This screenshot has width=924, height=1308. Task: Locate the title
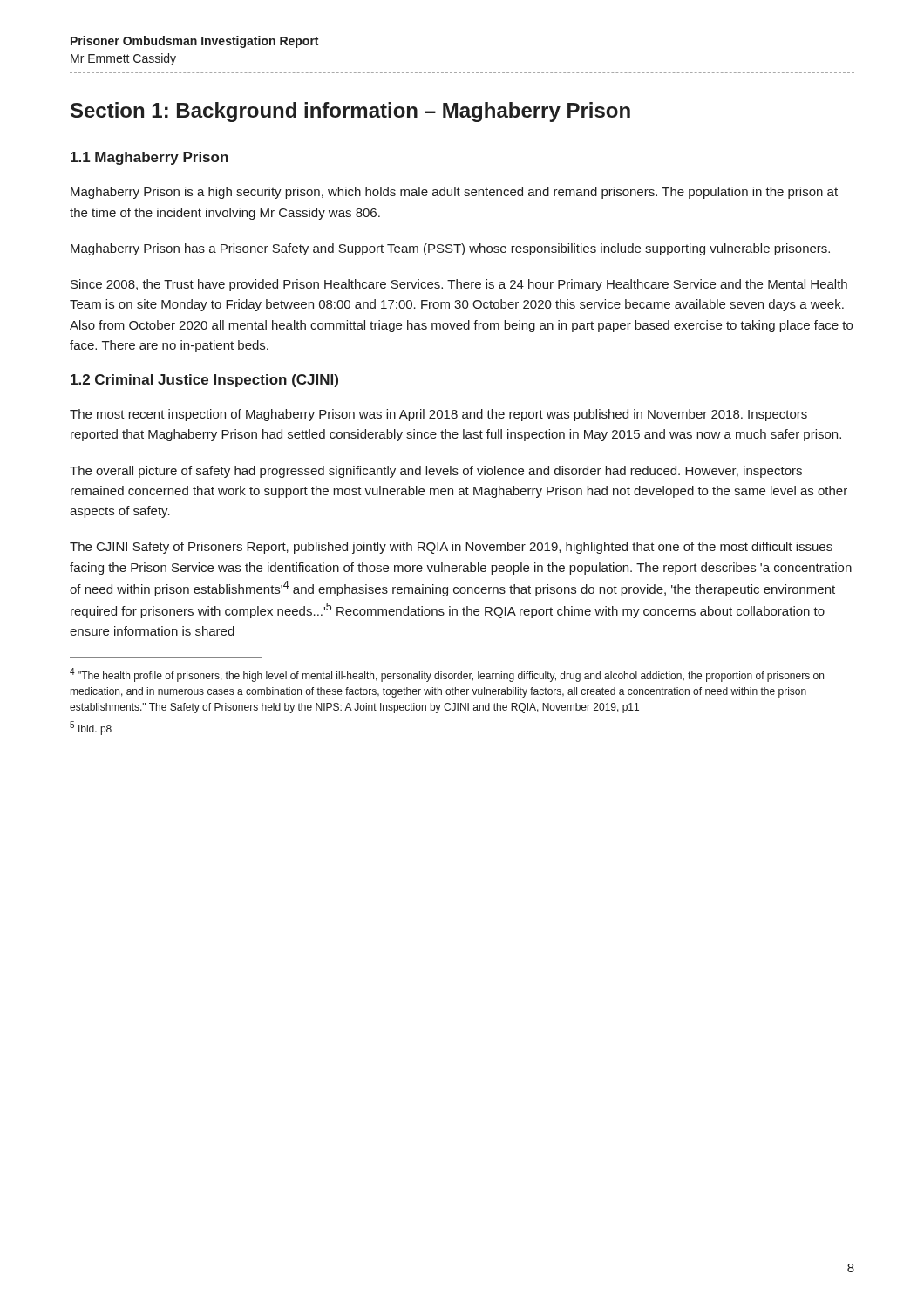click(350, 111)
